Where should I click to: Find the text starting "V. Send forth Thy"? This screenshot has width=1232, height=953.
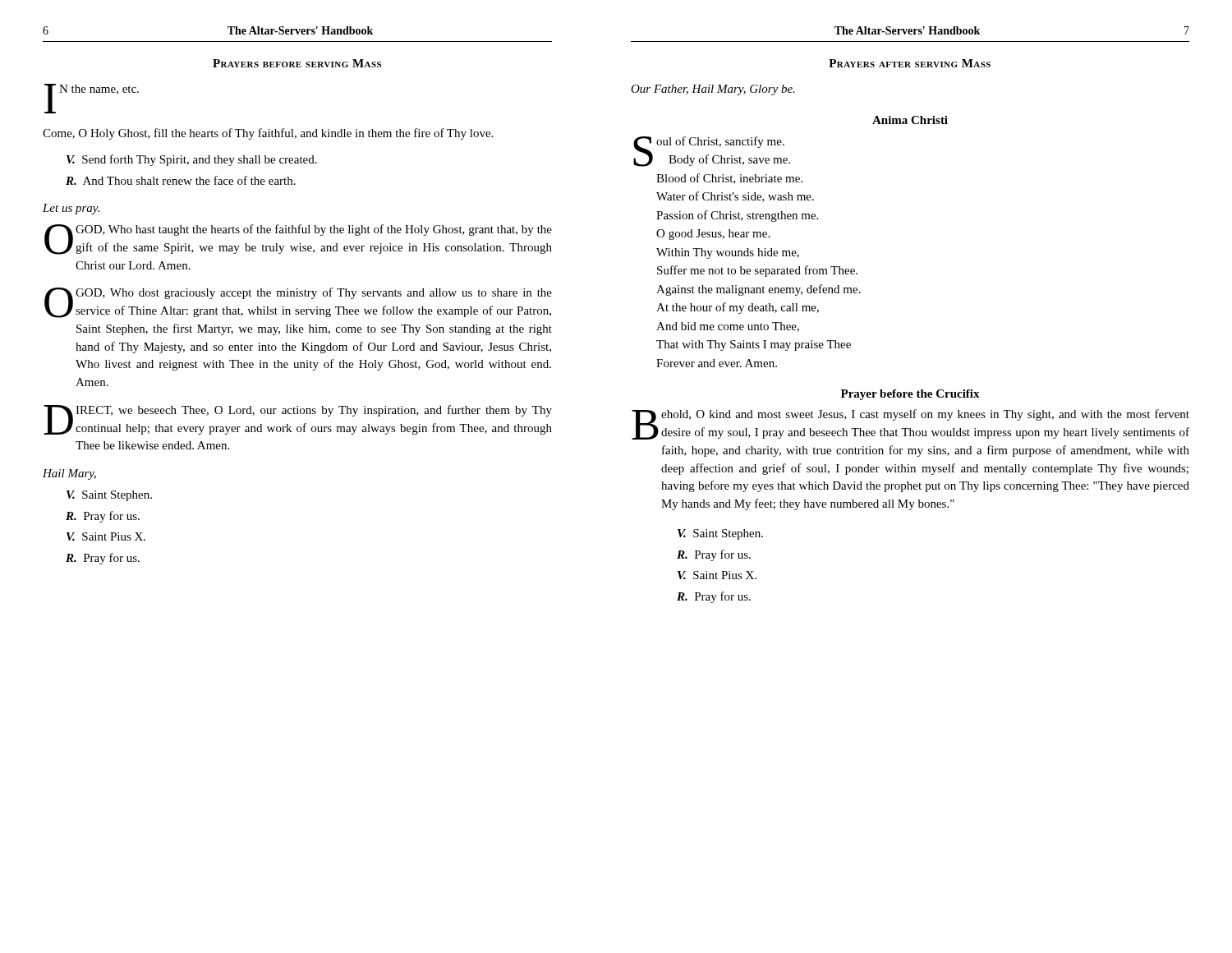(192, 159)
